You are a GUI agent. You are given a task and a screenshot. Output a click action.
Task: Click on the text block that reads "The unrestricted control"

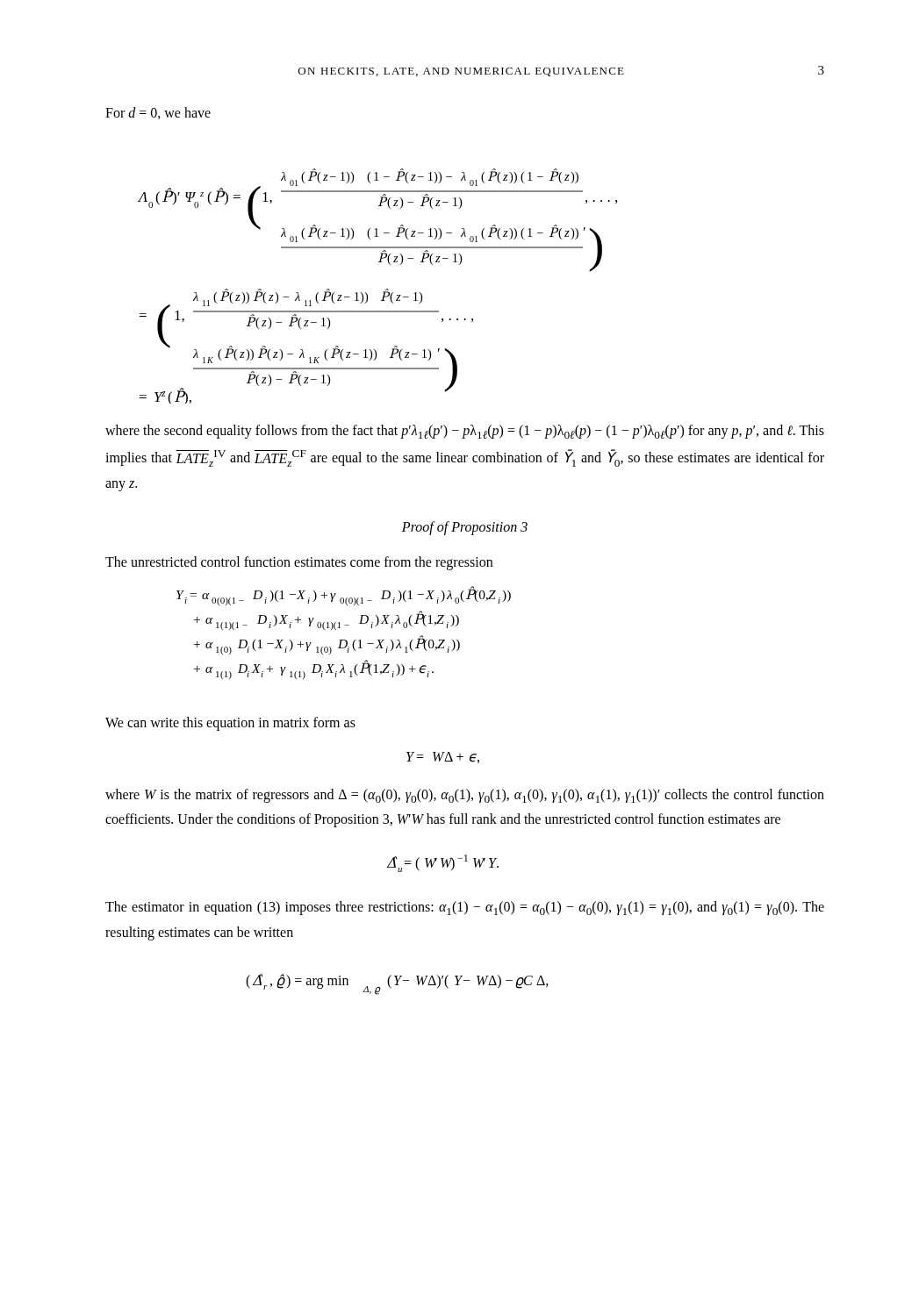299,562
